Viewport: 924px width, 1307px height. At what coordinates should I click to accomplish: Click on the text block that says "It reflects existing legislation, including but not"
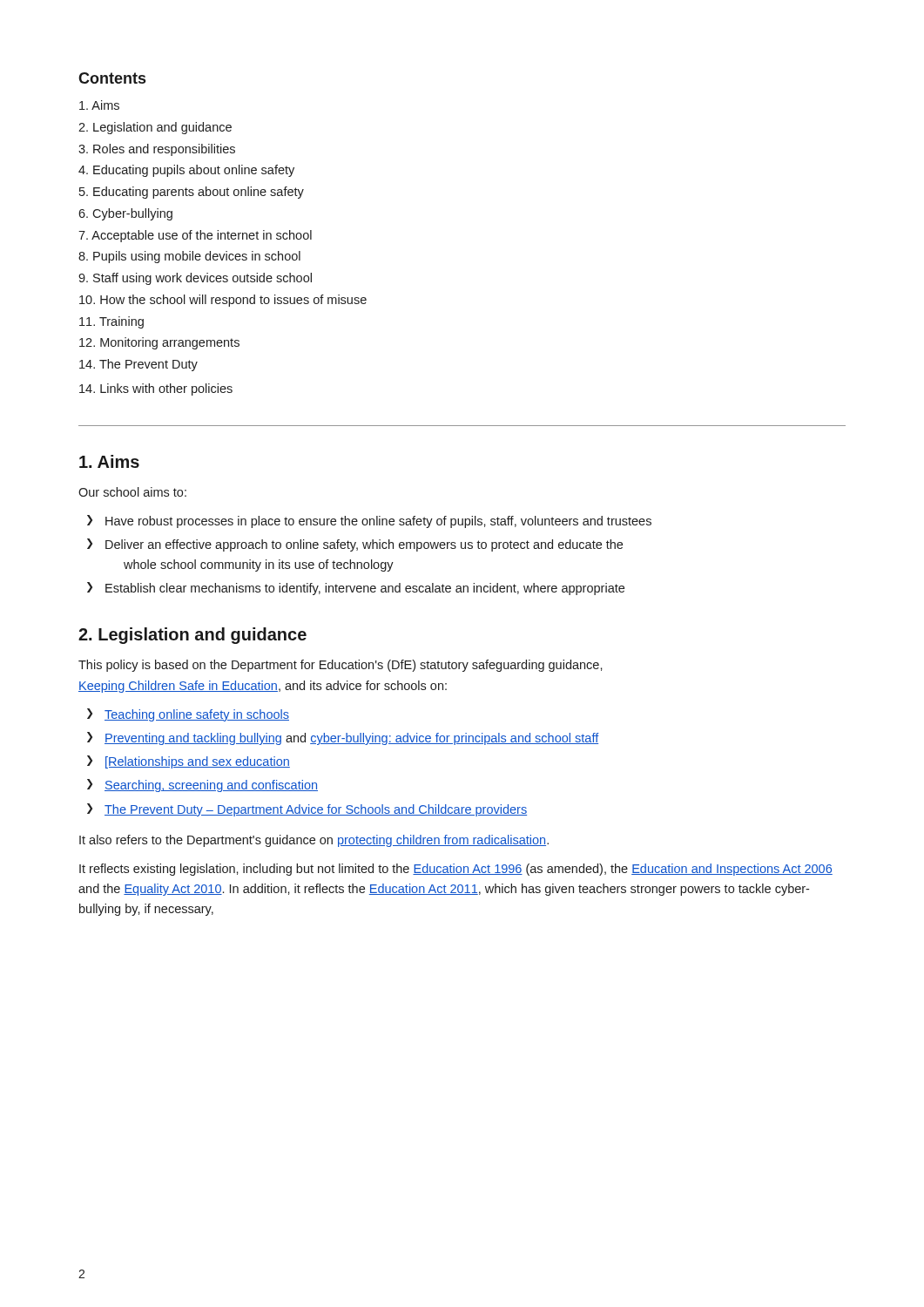tap(455, 889)
